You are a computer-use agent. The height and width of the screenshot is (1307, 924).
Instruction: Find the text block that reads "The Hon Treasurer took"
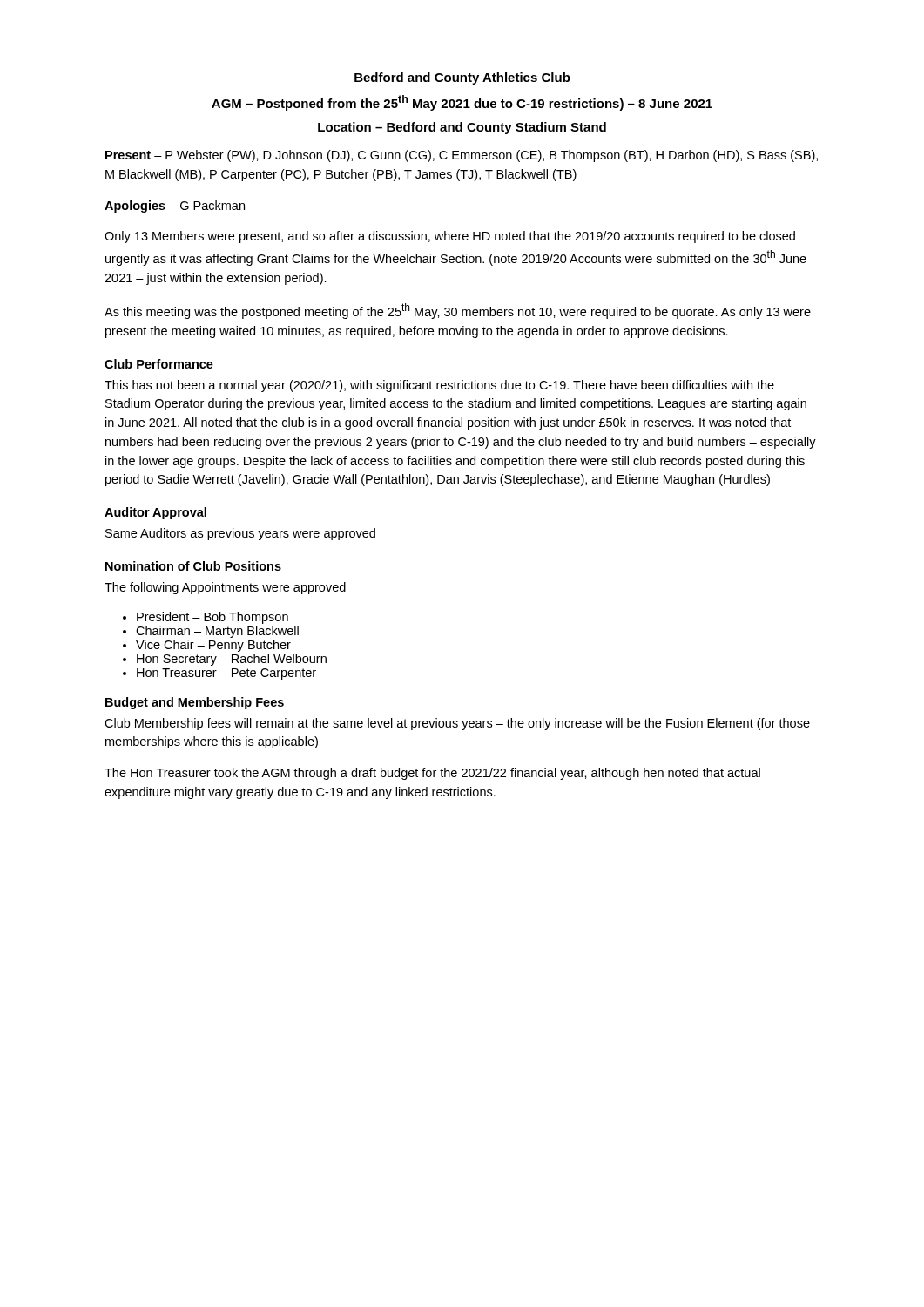pos(462,783)
